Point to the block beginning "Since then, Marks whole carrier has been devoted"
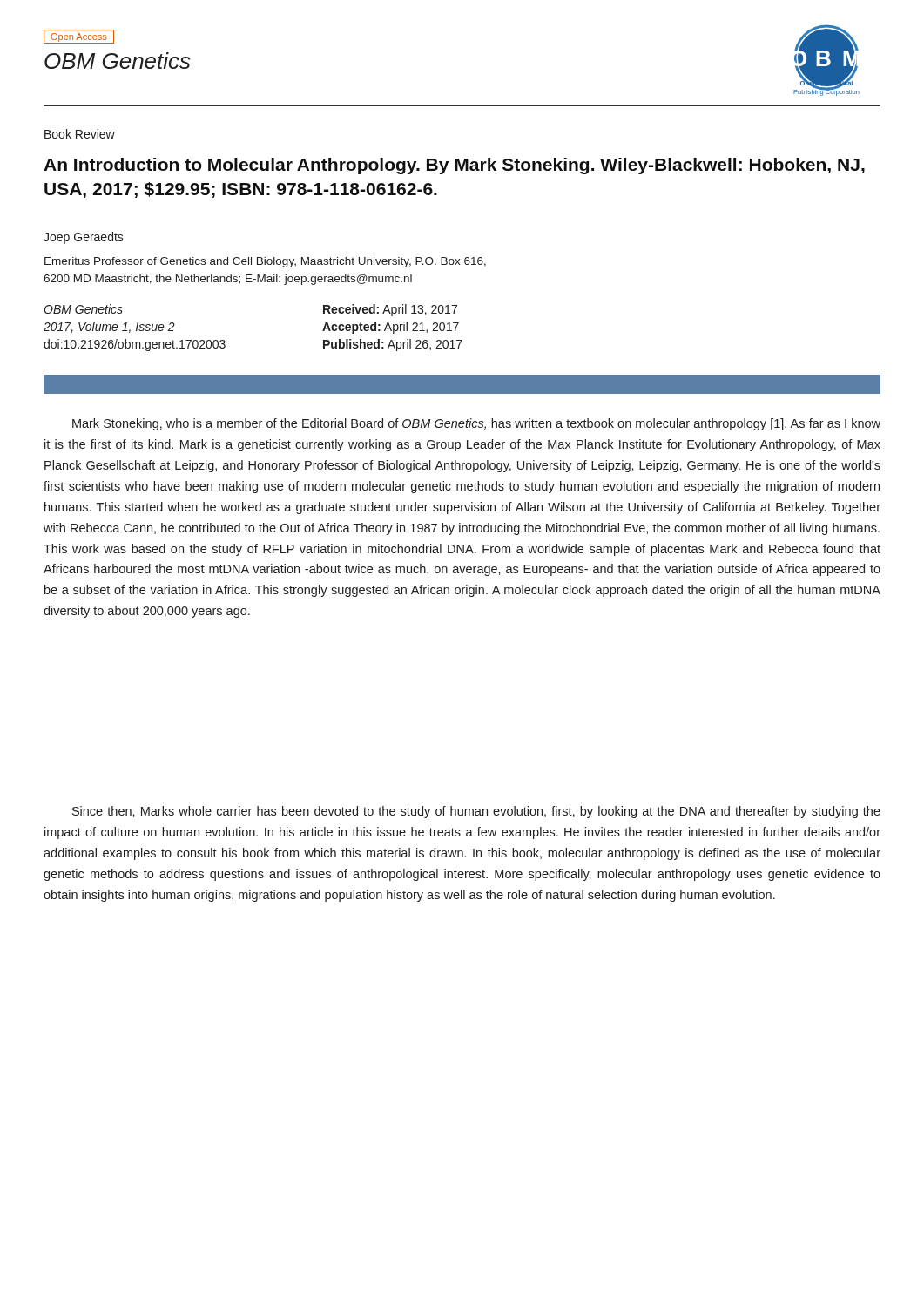 [x=462, y=854]
